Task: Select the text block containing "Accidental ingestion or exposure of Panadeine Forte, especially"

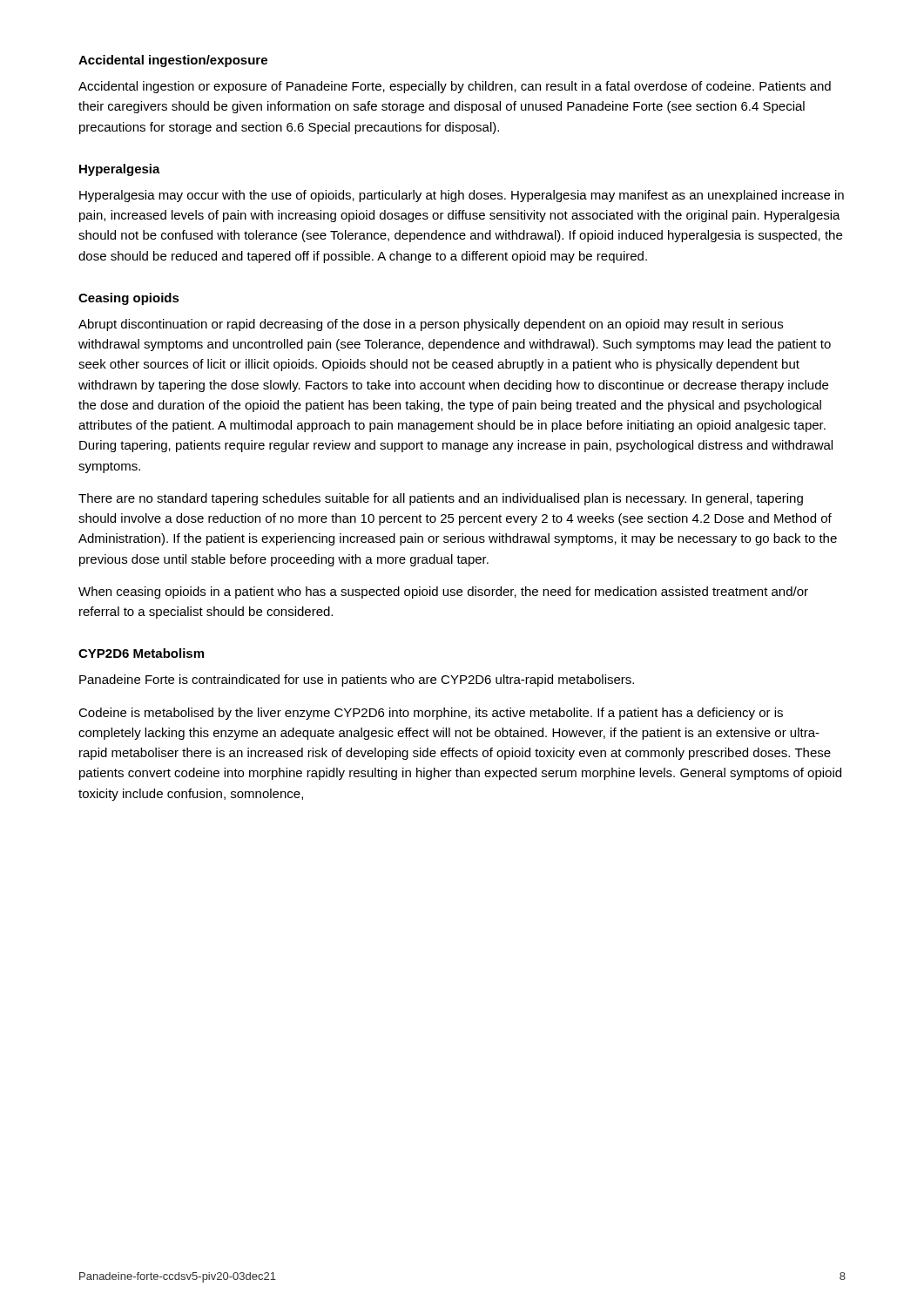Action: click(455, 106)
